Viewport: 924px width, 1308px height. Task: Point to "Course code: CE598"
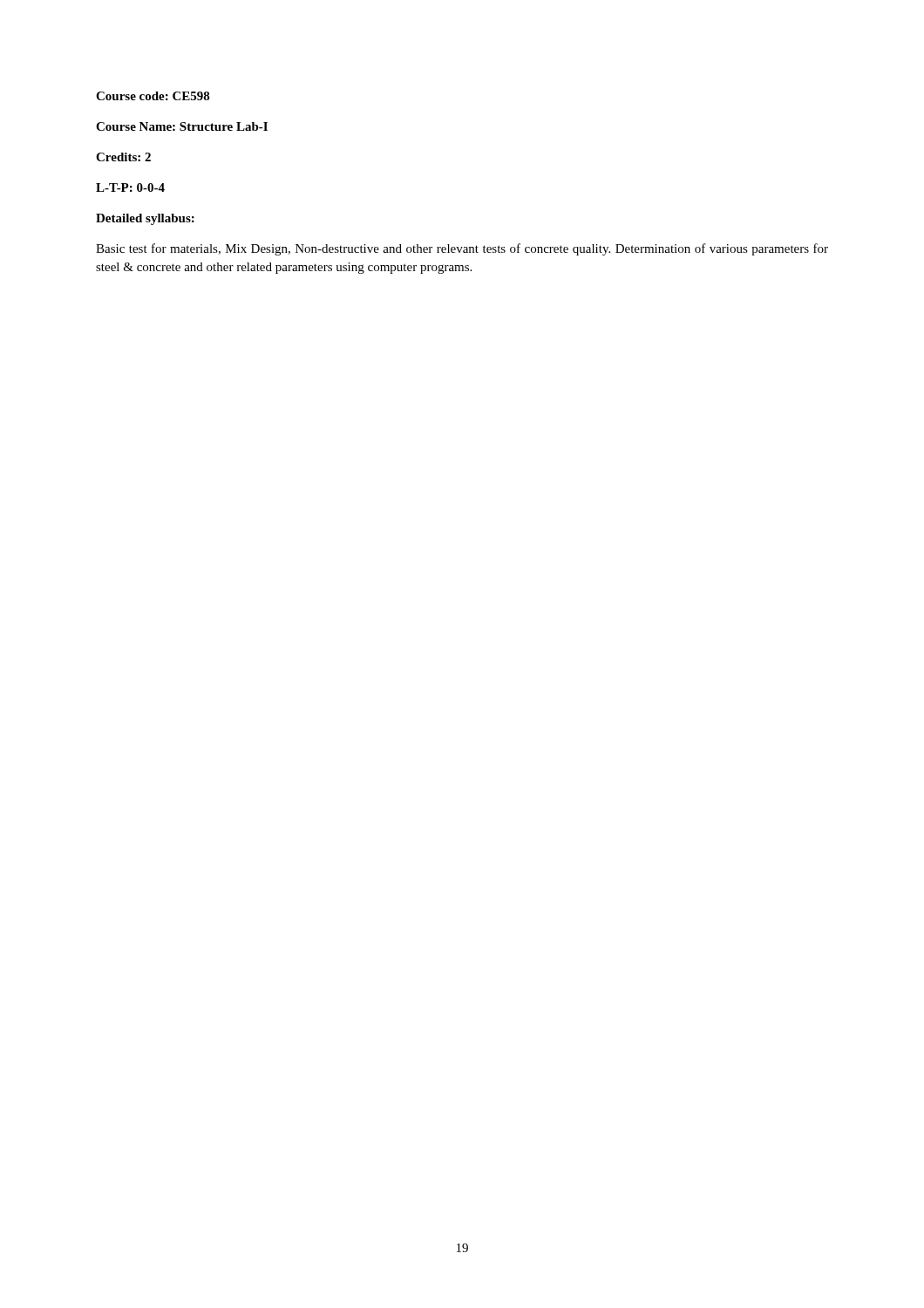(153, 96)
